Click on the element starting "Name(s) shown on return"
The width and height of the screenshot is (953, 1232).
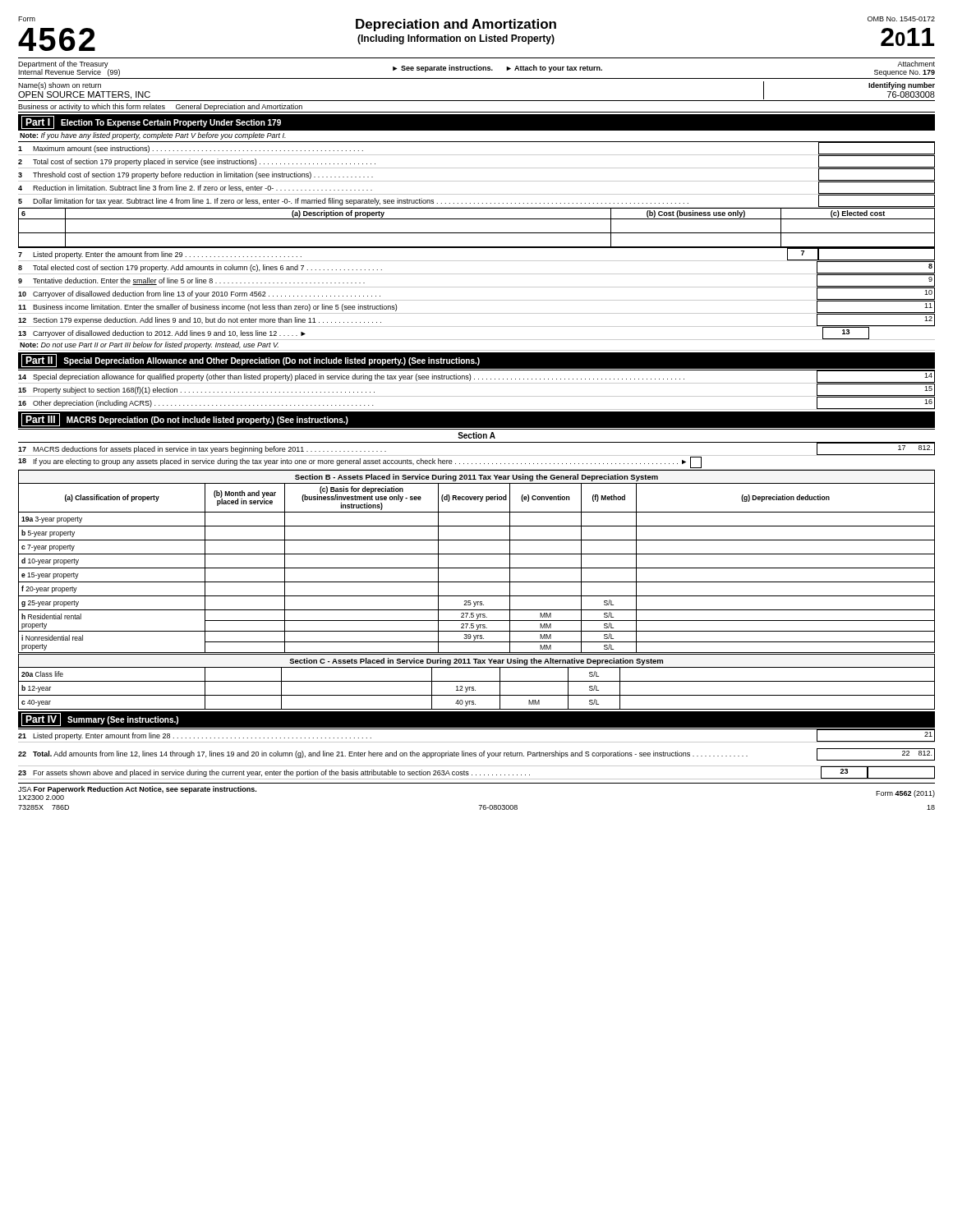pos(476,90)
